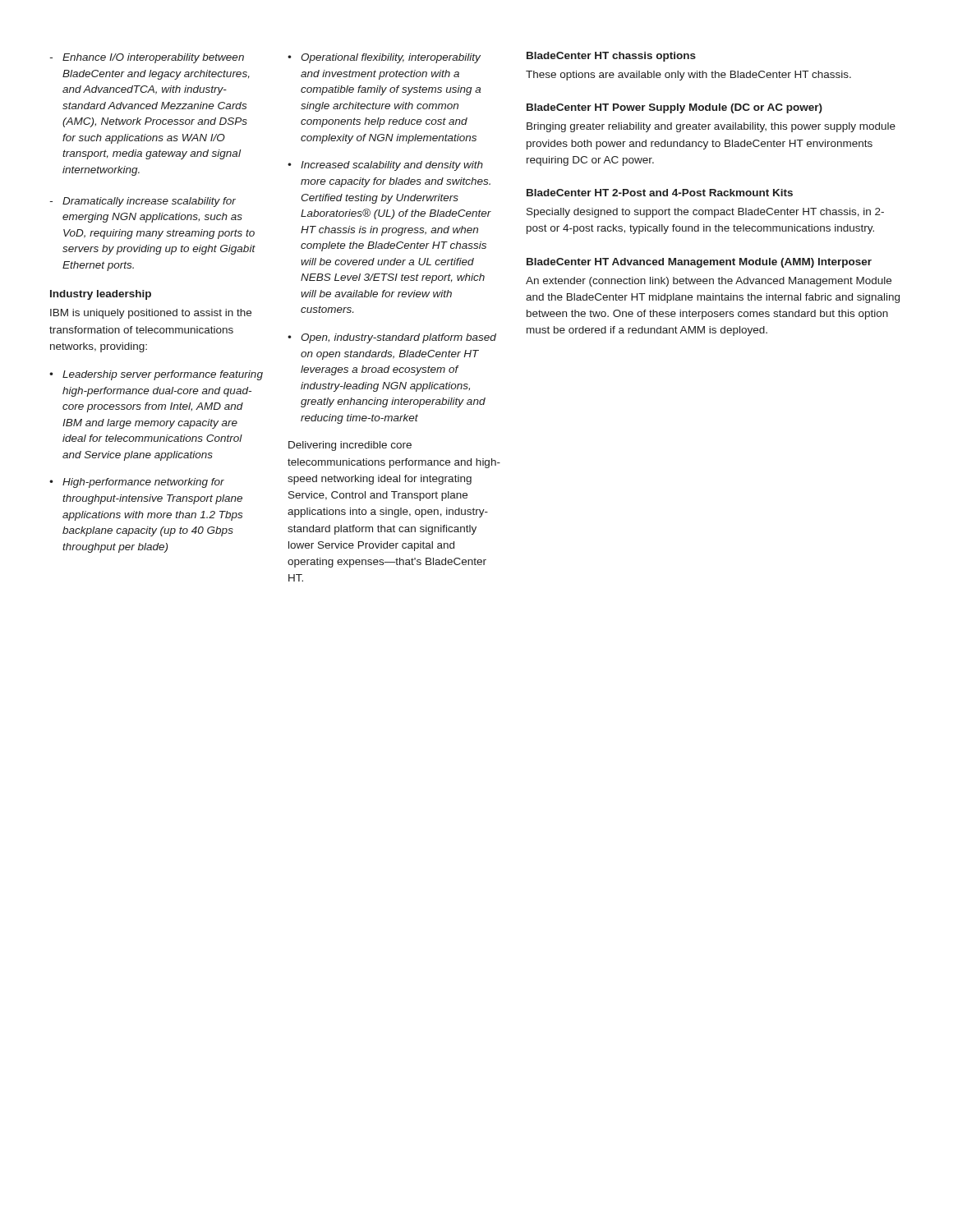Viewport: 953px width, 1232px height.
Task: Select the section header that says "BladeCenter HT Power Supply Module (DC"
Action: click(x=674, y=107)
